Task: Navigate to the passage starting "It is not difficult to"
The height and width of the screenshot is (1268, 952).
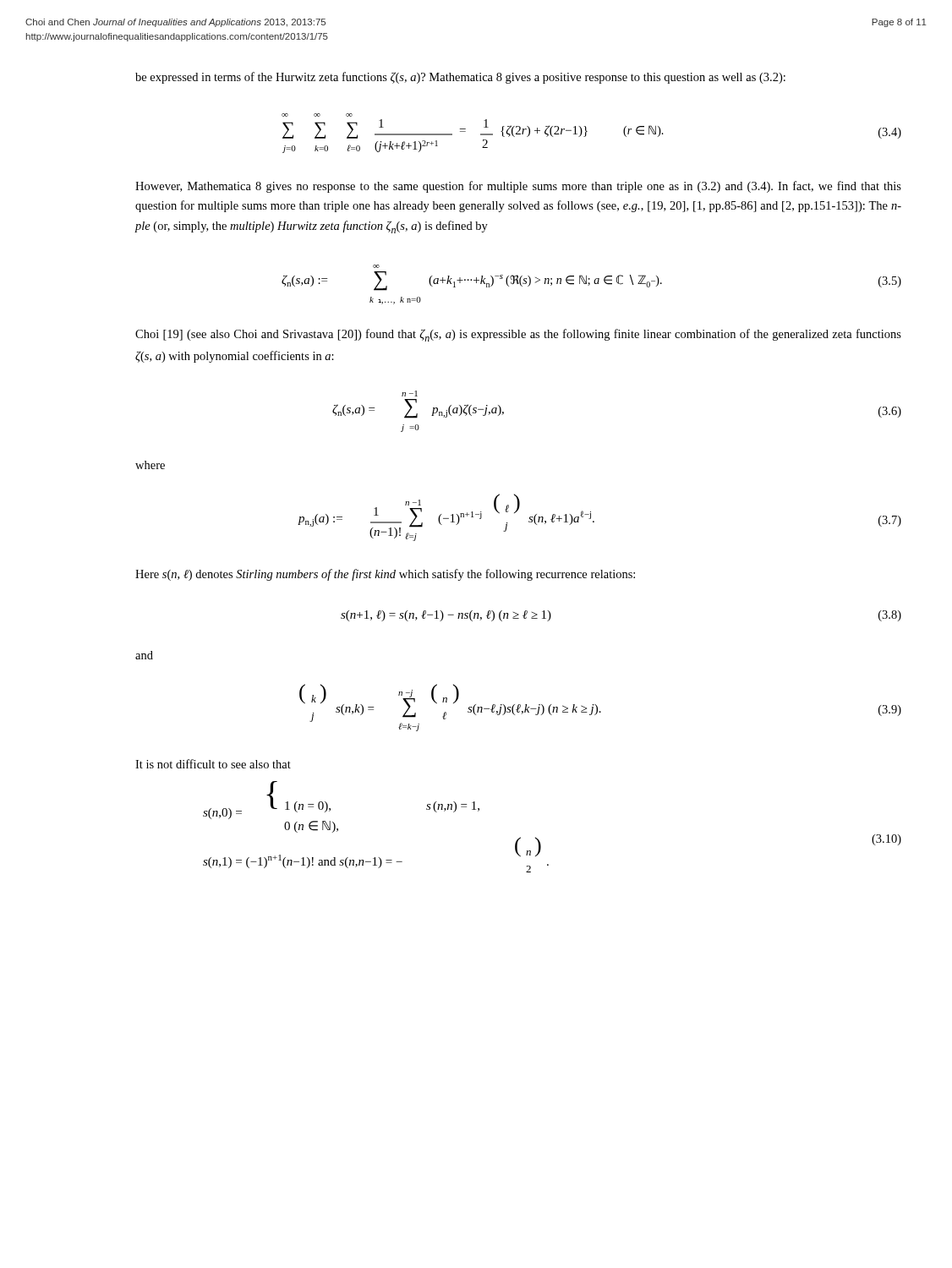Action: click(213, 764)
